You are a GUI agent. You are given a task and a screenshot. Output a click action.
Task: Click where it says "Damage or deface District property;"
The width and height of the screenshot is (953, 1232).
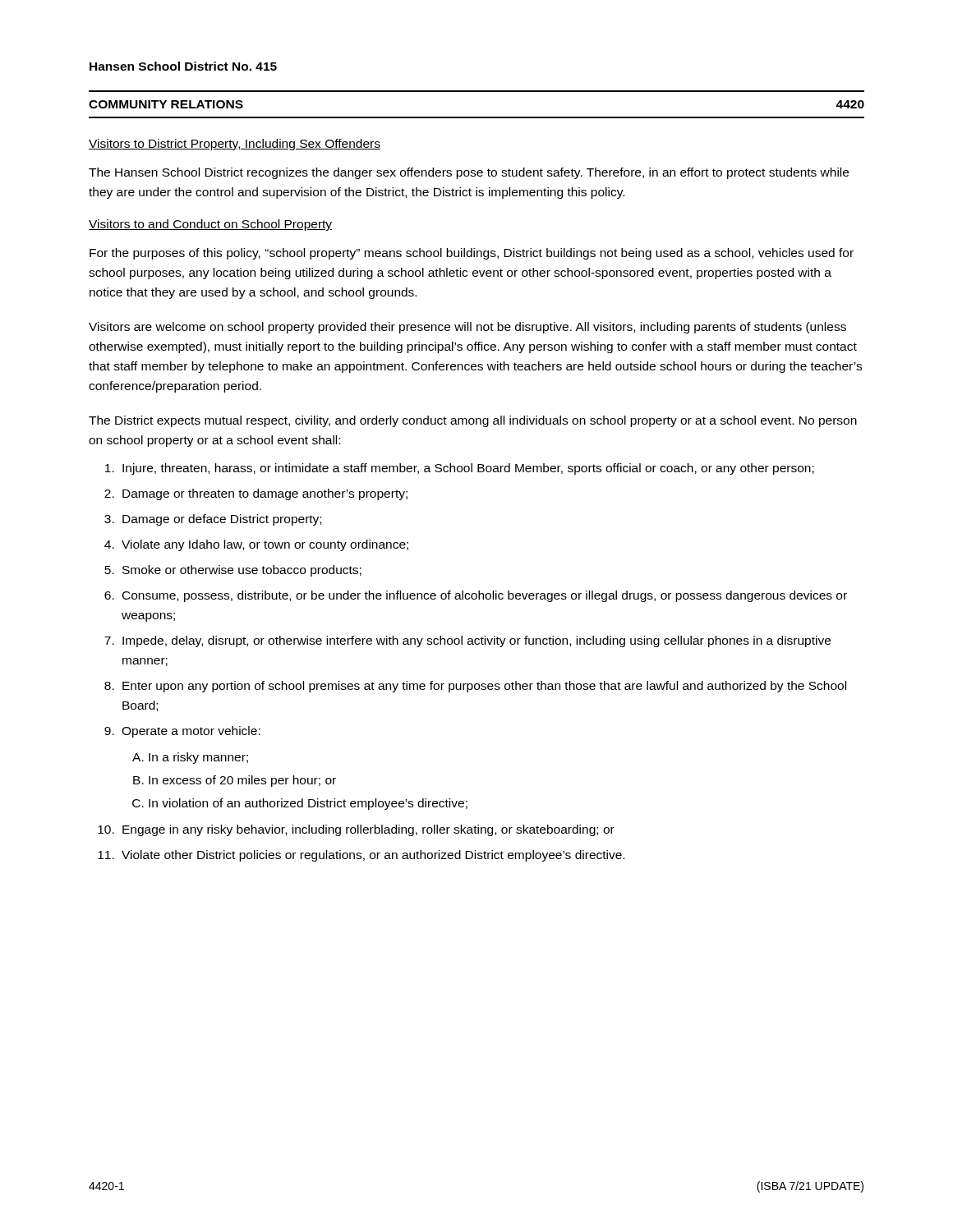tap(222, 519)
